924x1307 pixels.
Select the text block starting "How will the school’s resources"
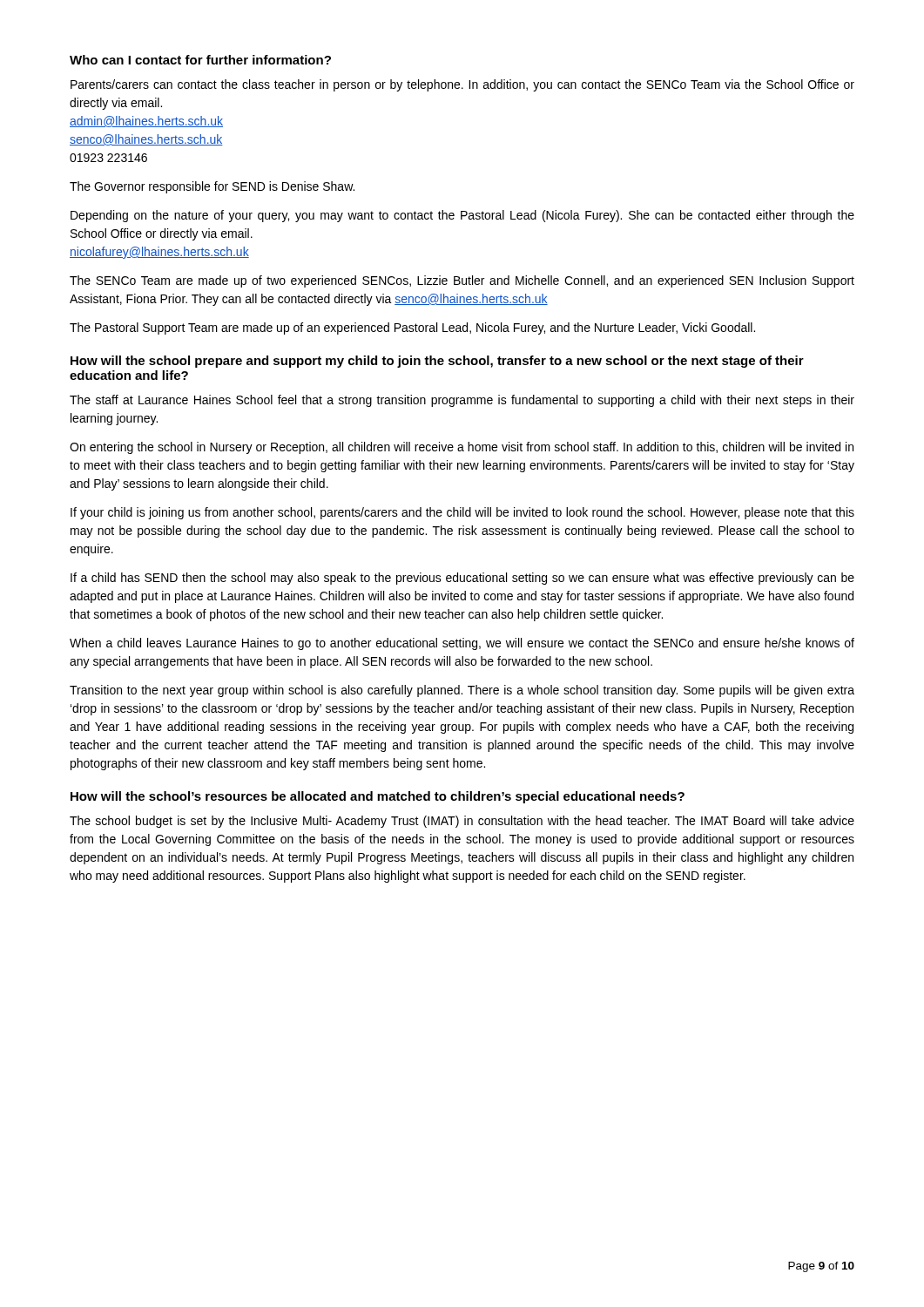click(x=377, y=796)
